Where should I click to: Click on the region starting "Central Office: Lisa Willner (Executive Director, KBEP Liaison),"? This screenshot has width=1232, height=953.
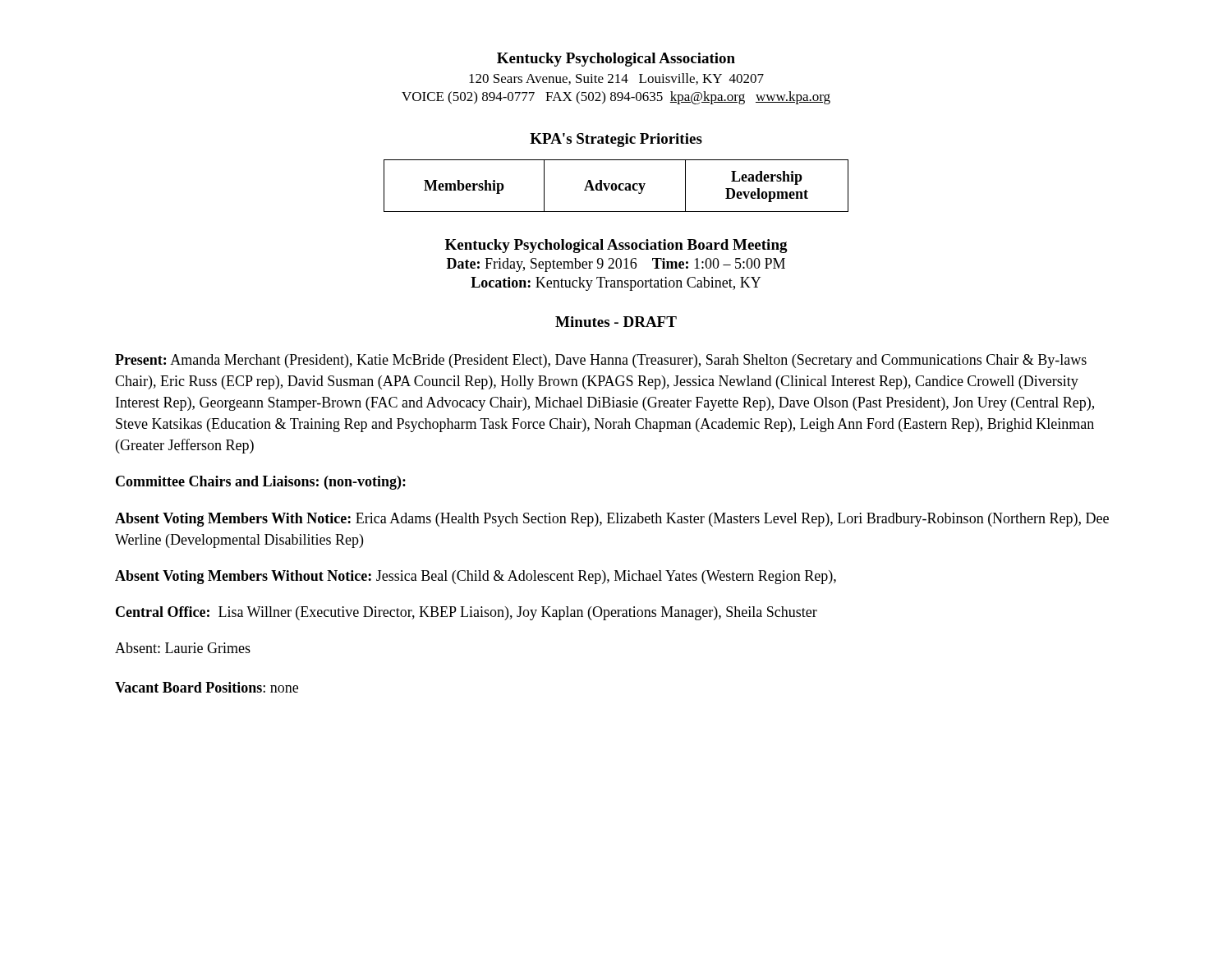pyautogui.click(x=616, y=612)
